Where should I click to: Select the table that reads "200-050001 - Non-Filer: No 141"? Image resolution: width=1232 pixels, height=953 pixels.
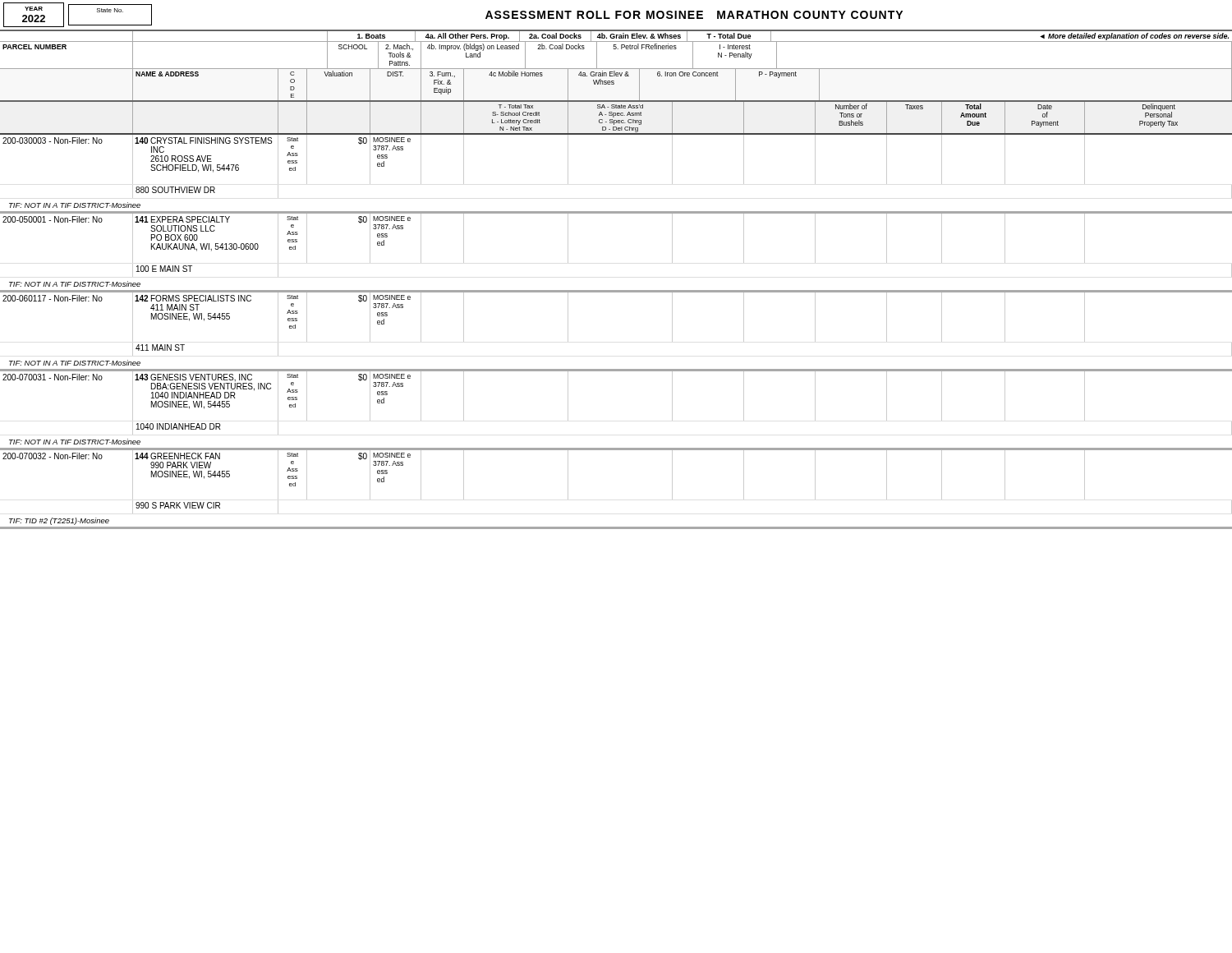click(616, 253)
